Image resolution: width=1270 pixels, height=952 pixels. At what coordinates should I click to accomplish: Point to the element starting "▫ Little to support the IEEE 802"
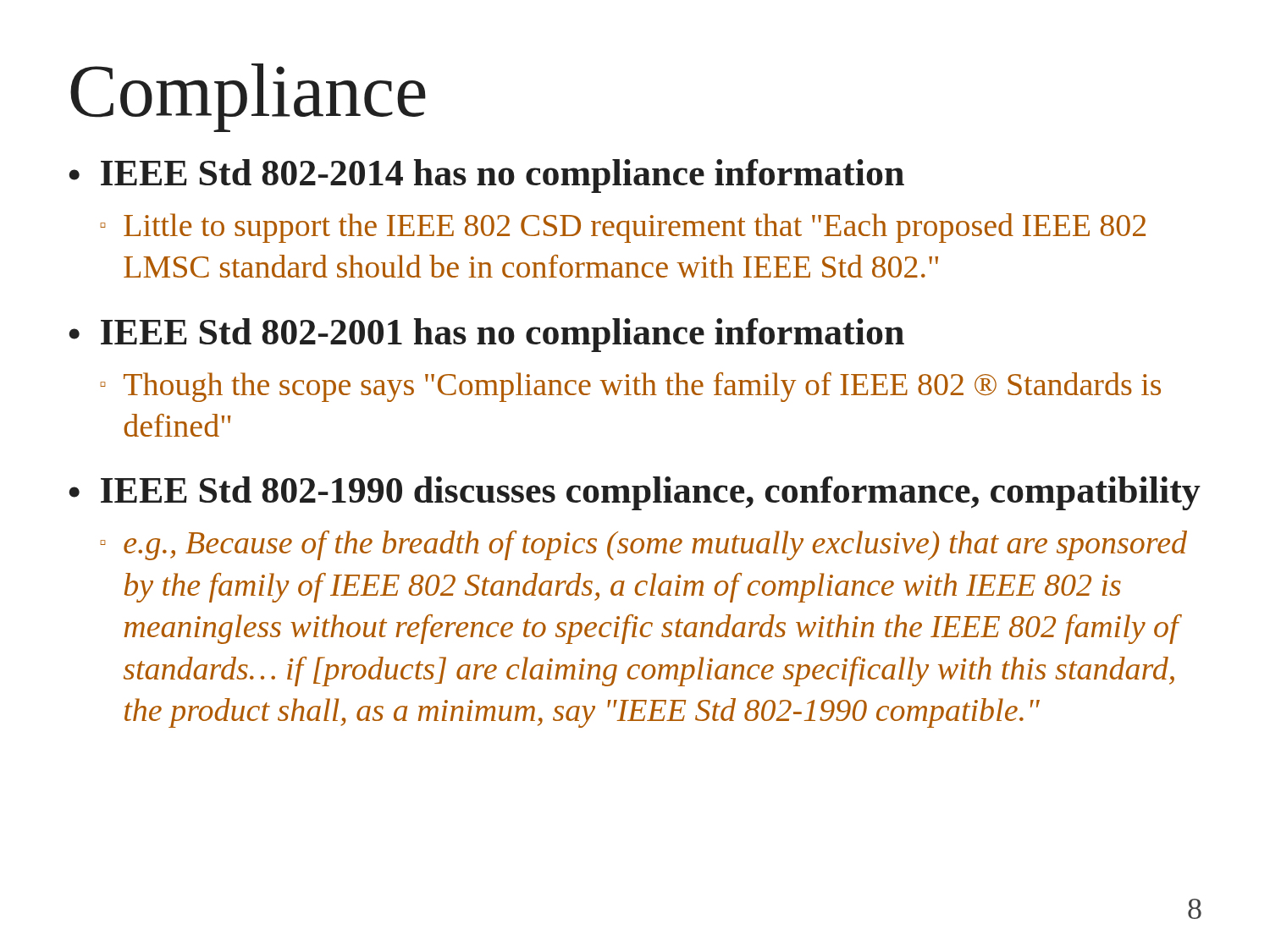[x=651, y=246]
